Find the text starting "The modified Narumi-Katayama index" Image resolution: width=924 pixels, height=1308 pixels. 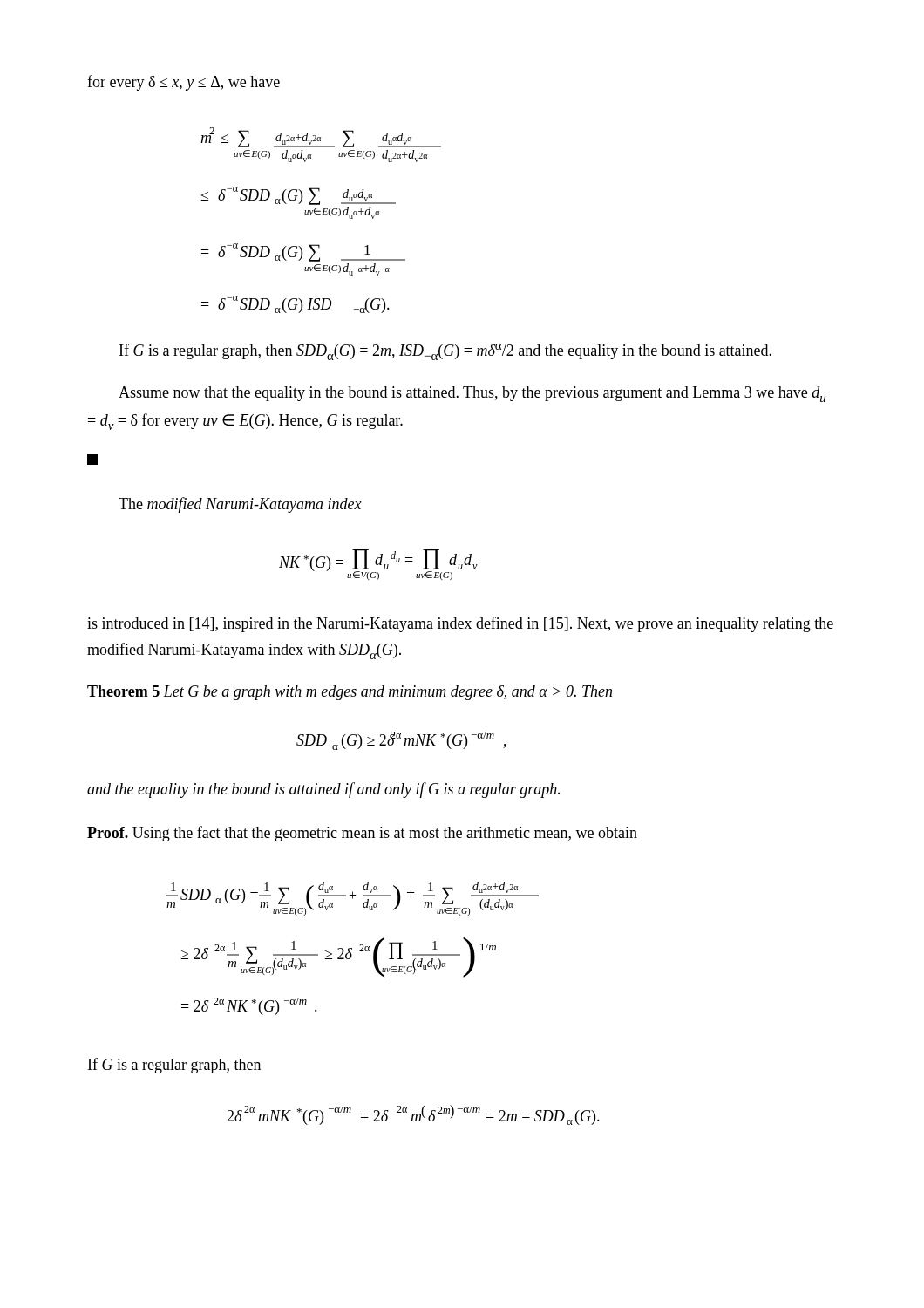[x=240, y=504]
